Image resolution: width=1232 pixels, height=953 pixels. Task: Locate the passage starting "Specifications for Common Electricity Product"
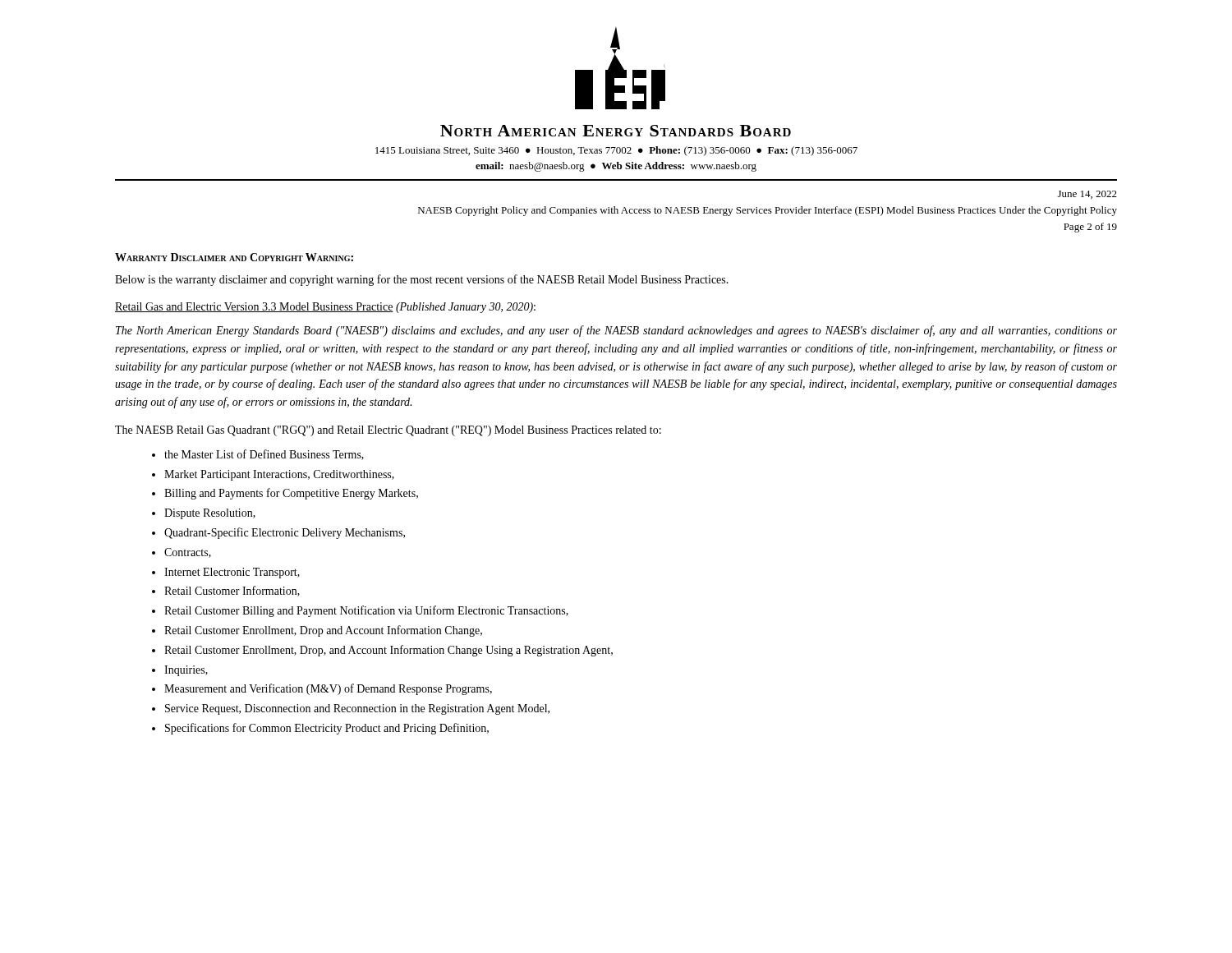pos(327,728)
